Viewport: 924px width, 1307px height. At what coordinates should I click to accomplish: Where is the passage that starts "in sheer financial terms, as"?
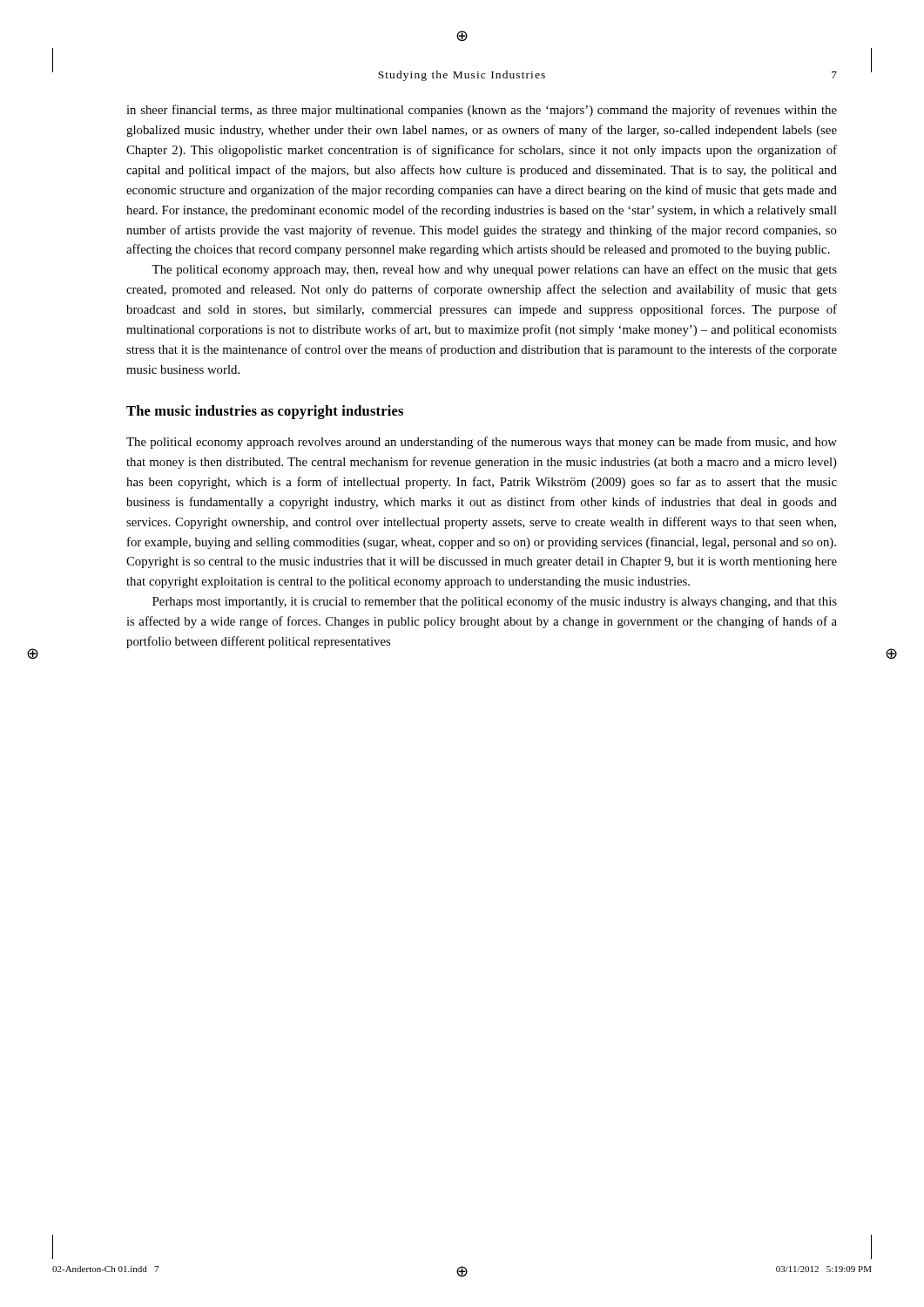482,240
